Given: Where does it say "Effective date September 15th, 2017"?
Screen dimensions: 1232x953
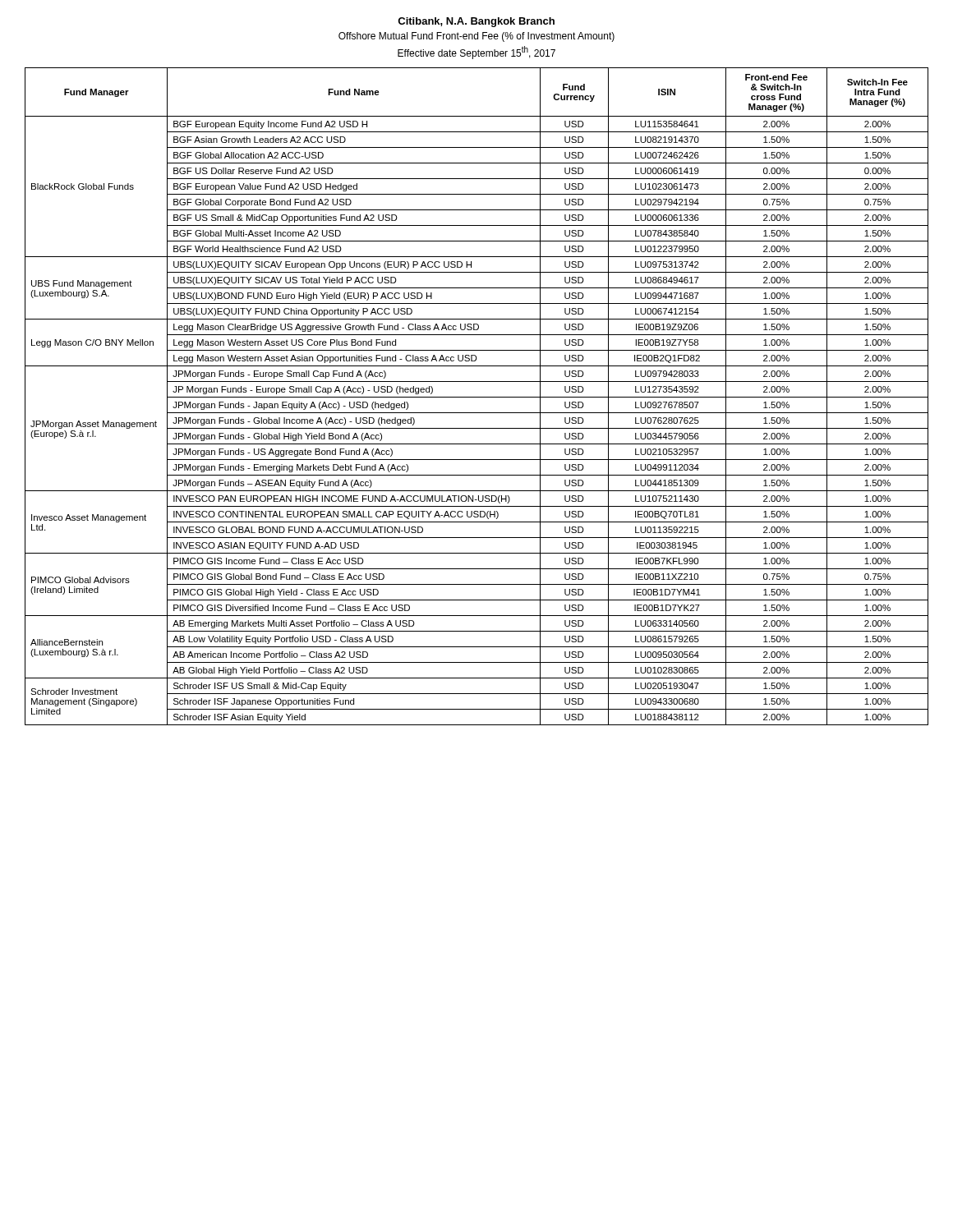Looking at the screenshot, I should (476, 52).
